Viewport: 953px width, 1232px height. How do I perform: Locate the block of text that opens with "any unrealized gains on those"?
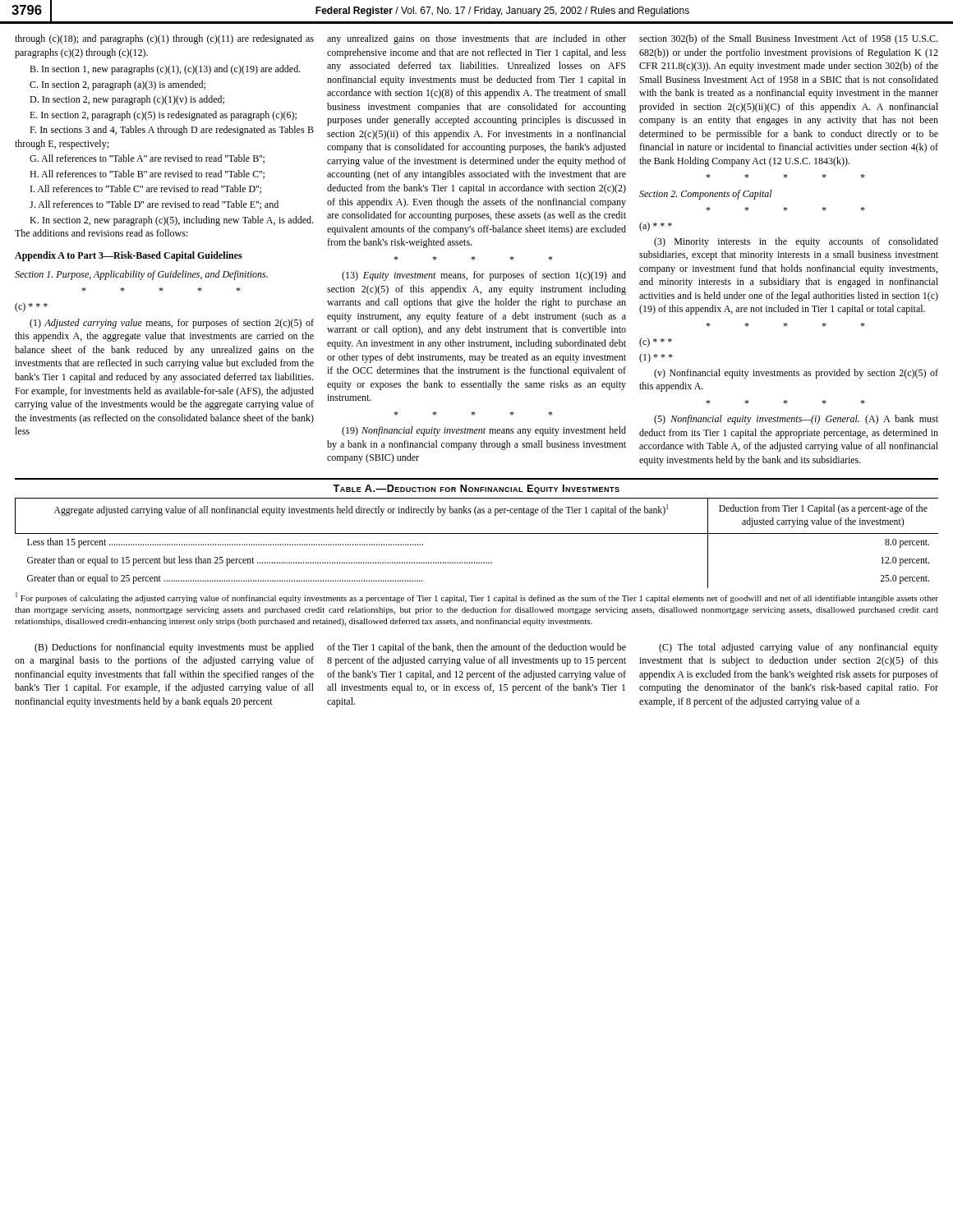point(476,248)
